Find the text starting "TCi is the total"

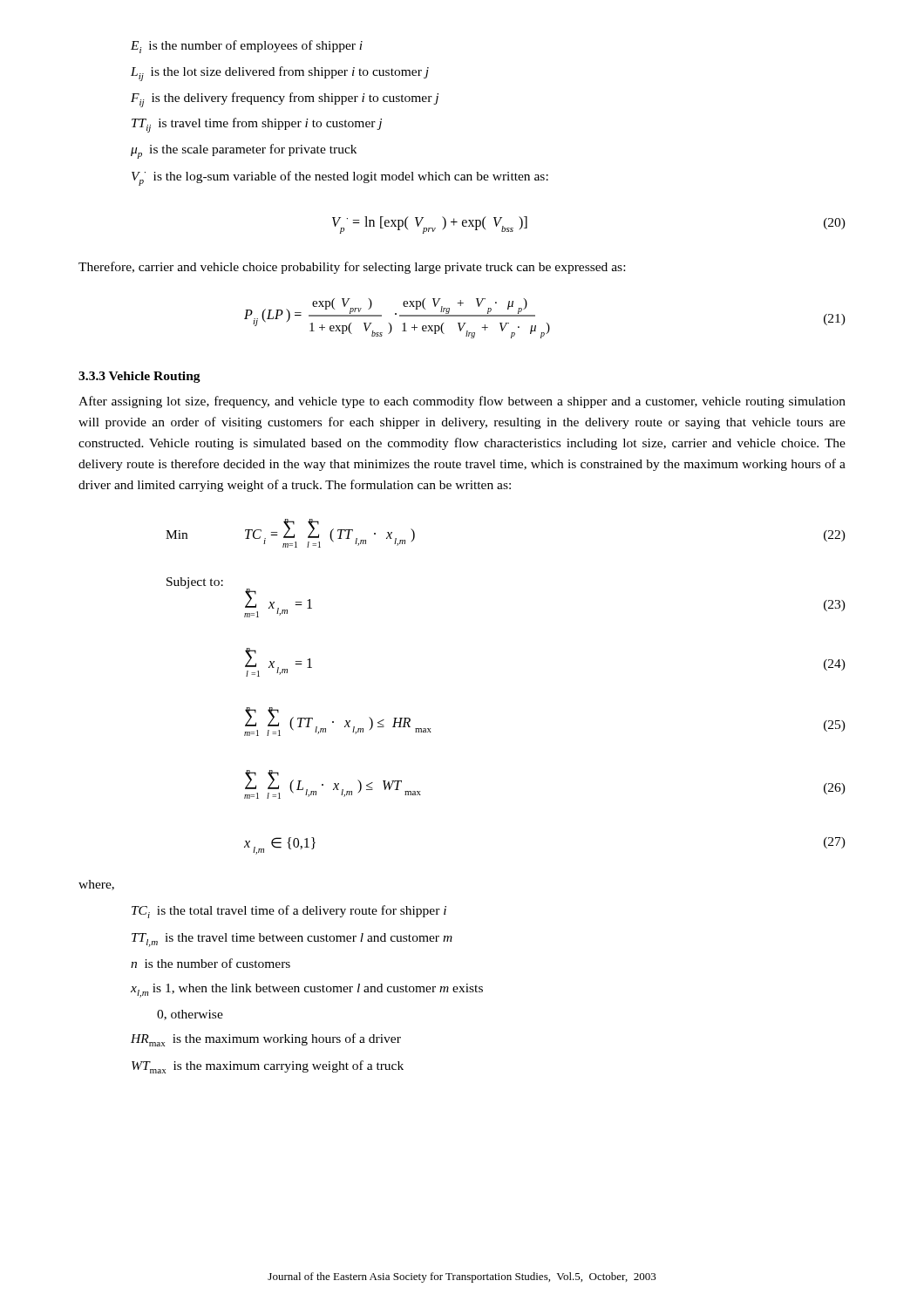[289, 912]
